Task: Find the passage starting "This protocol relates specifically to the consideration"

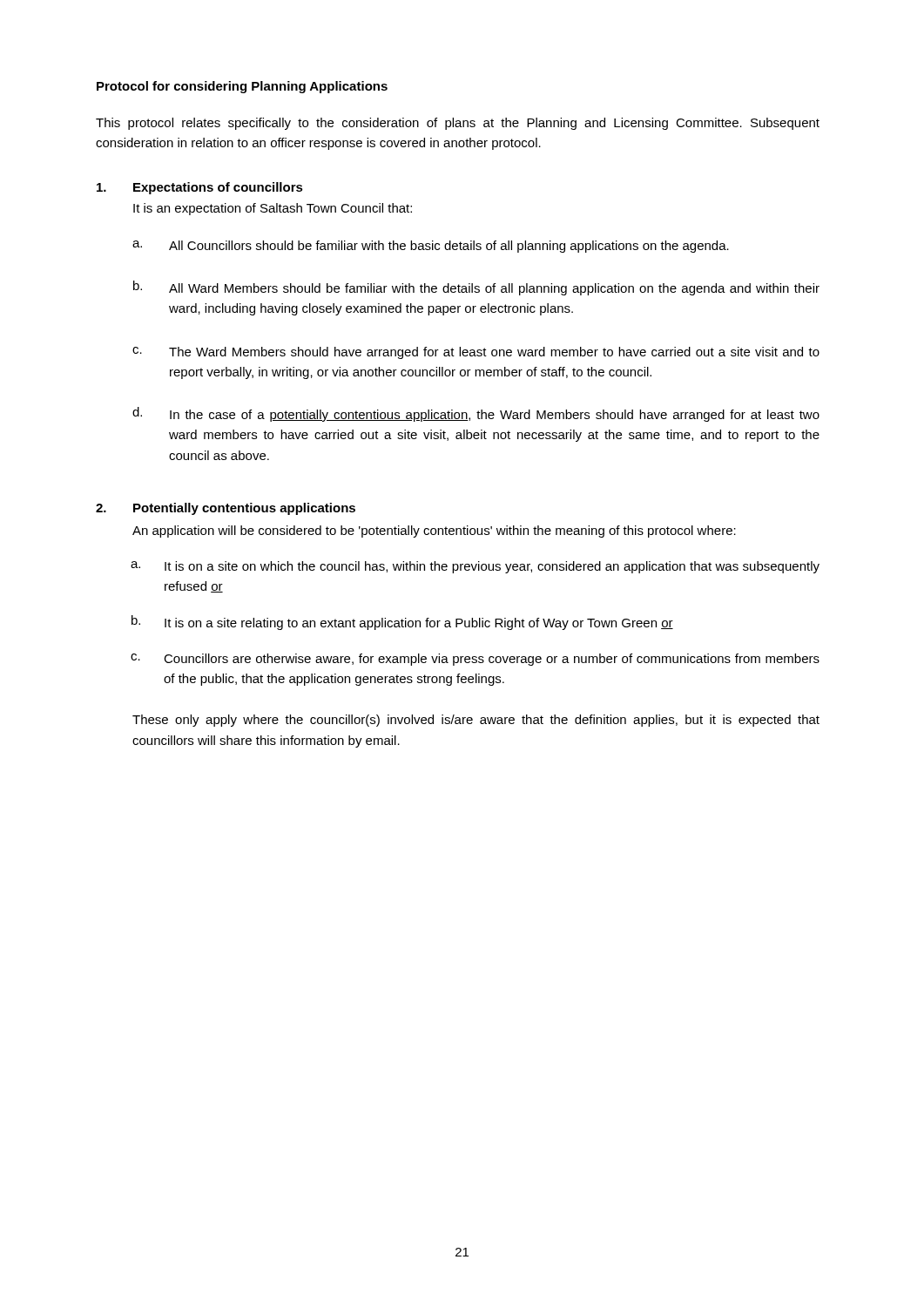Action: 458,133
